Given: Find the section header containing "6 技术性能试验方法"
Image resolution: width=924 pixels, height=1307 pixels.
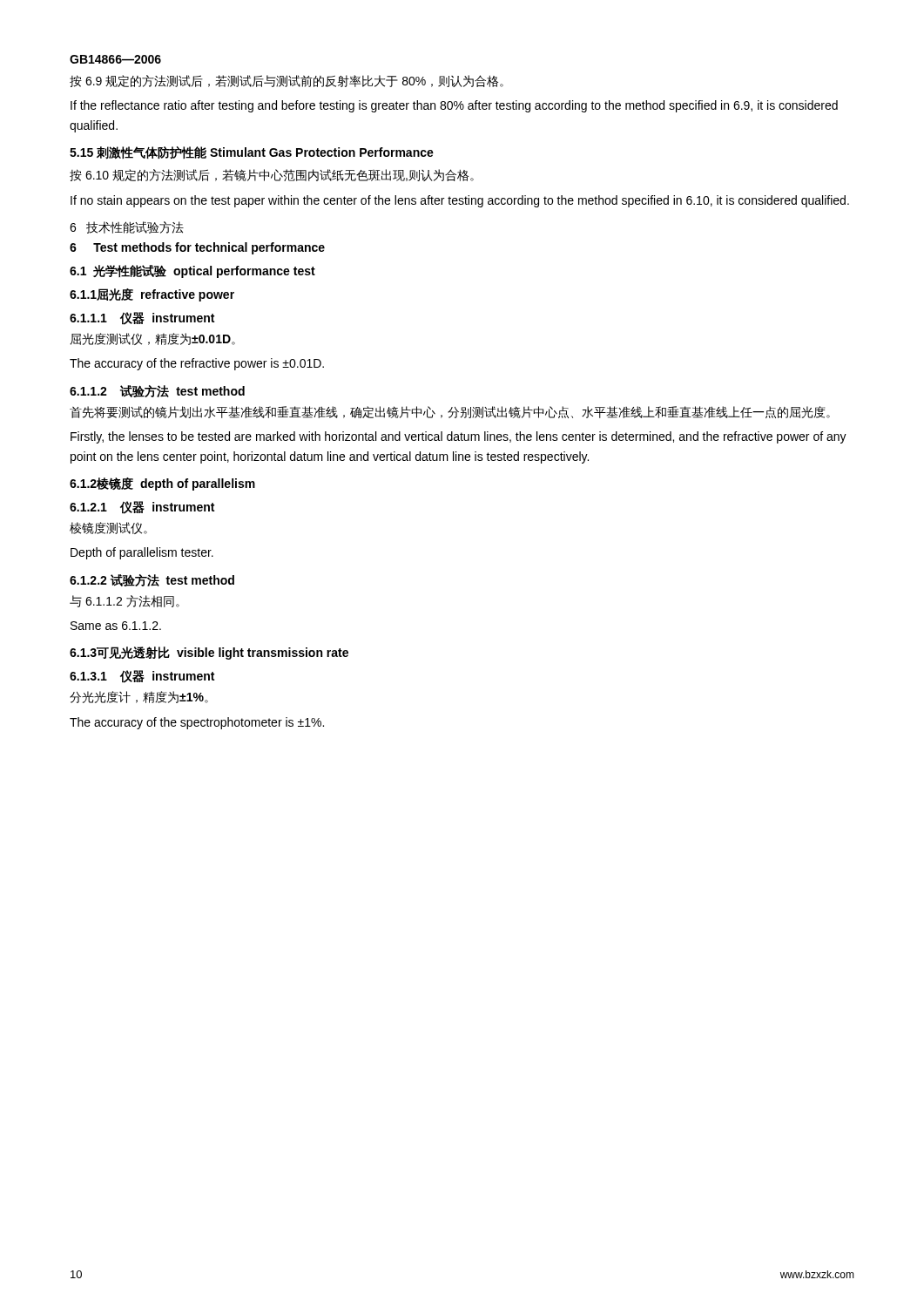Looking at the screenshot, I should click(127, 227).
